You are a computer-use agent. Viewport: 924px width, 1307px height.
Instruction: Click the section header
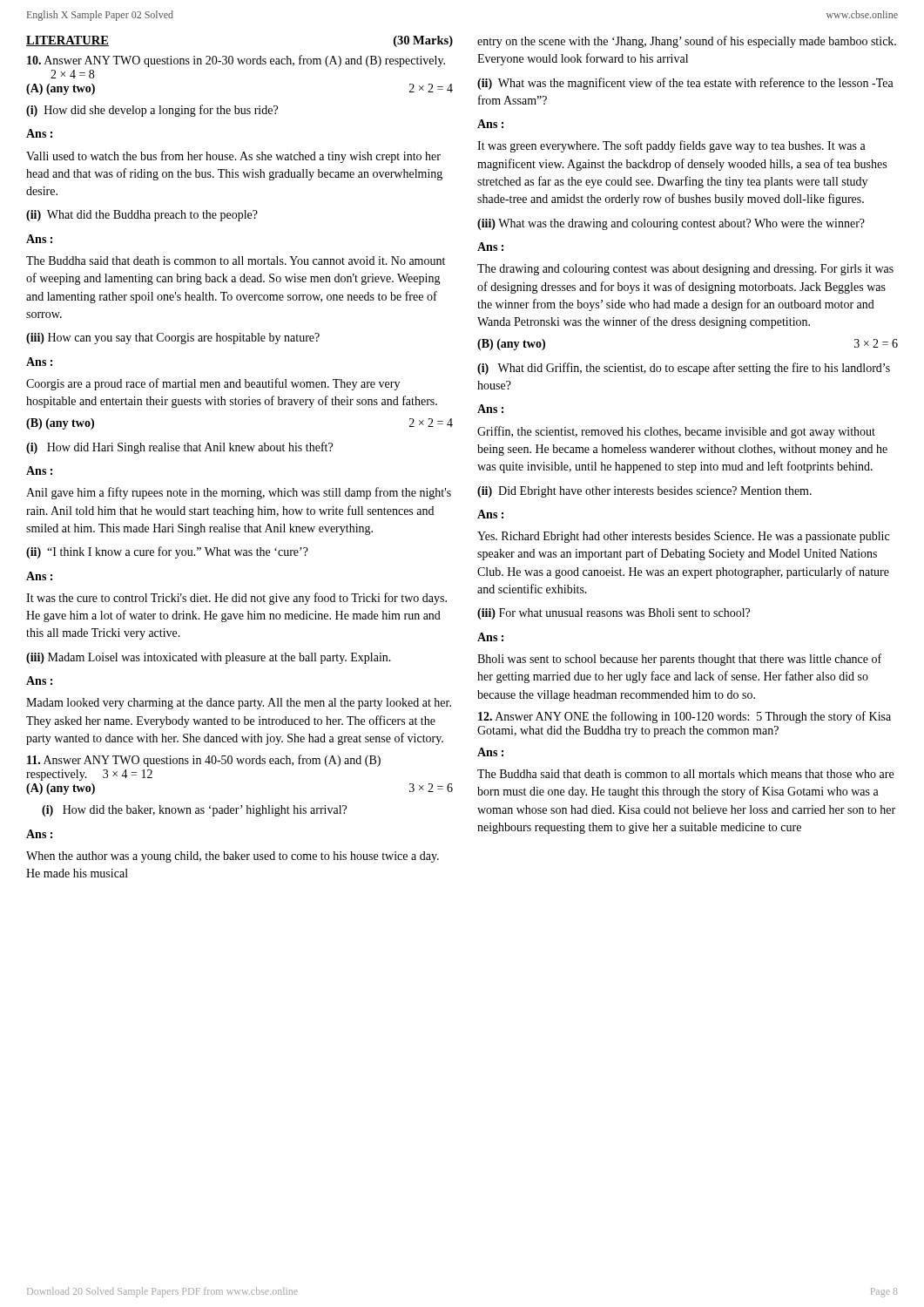point(240,41)
